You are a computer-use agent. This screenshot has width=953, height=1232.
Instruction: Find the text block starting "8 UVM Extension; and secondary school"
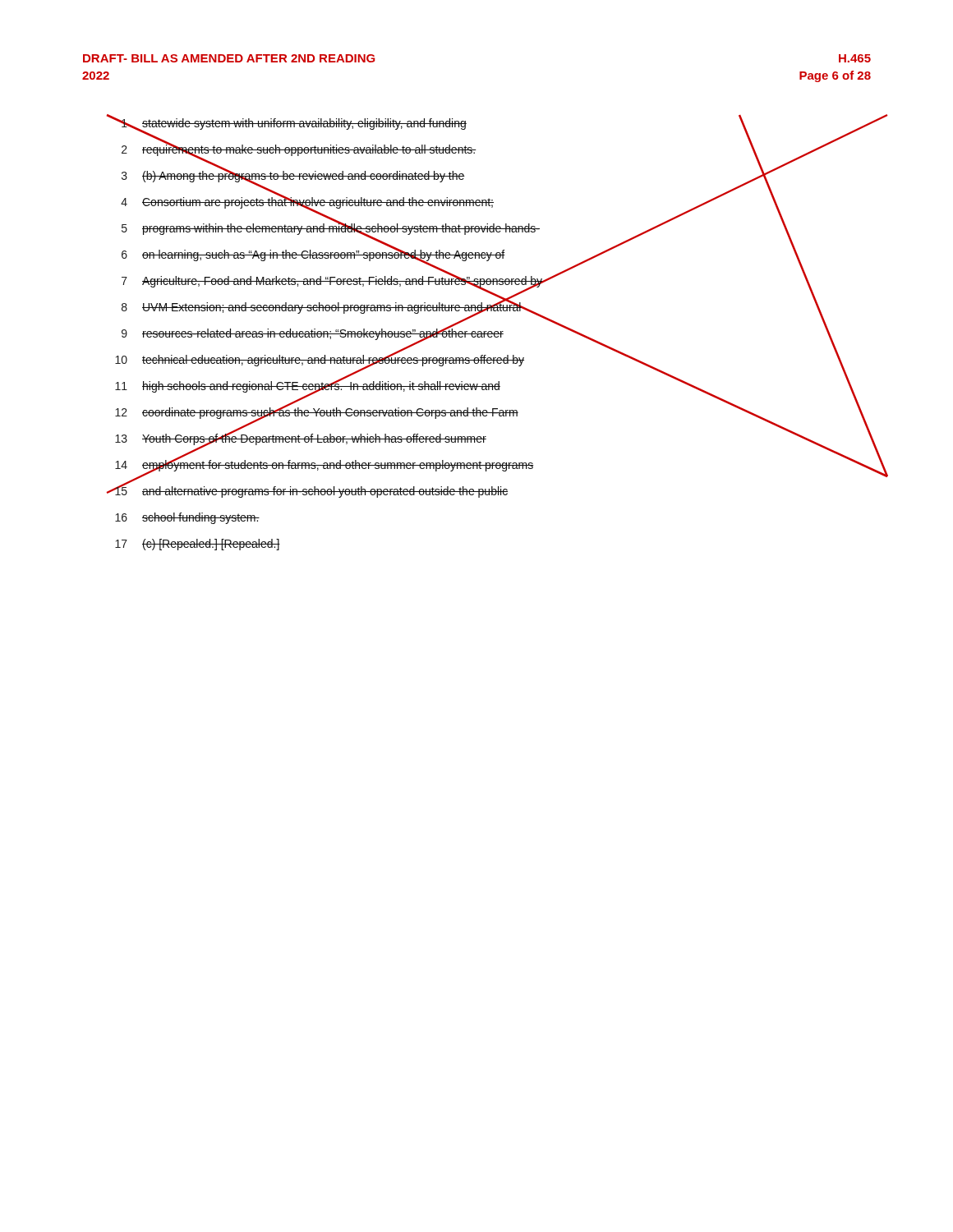(485, 308)
